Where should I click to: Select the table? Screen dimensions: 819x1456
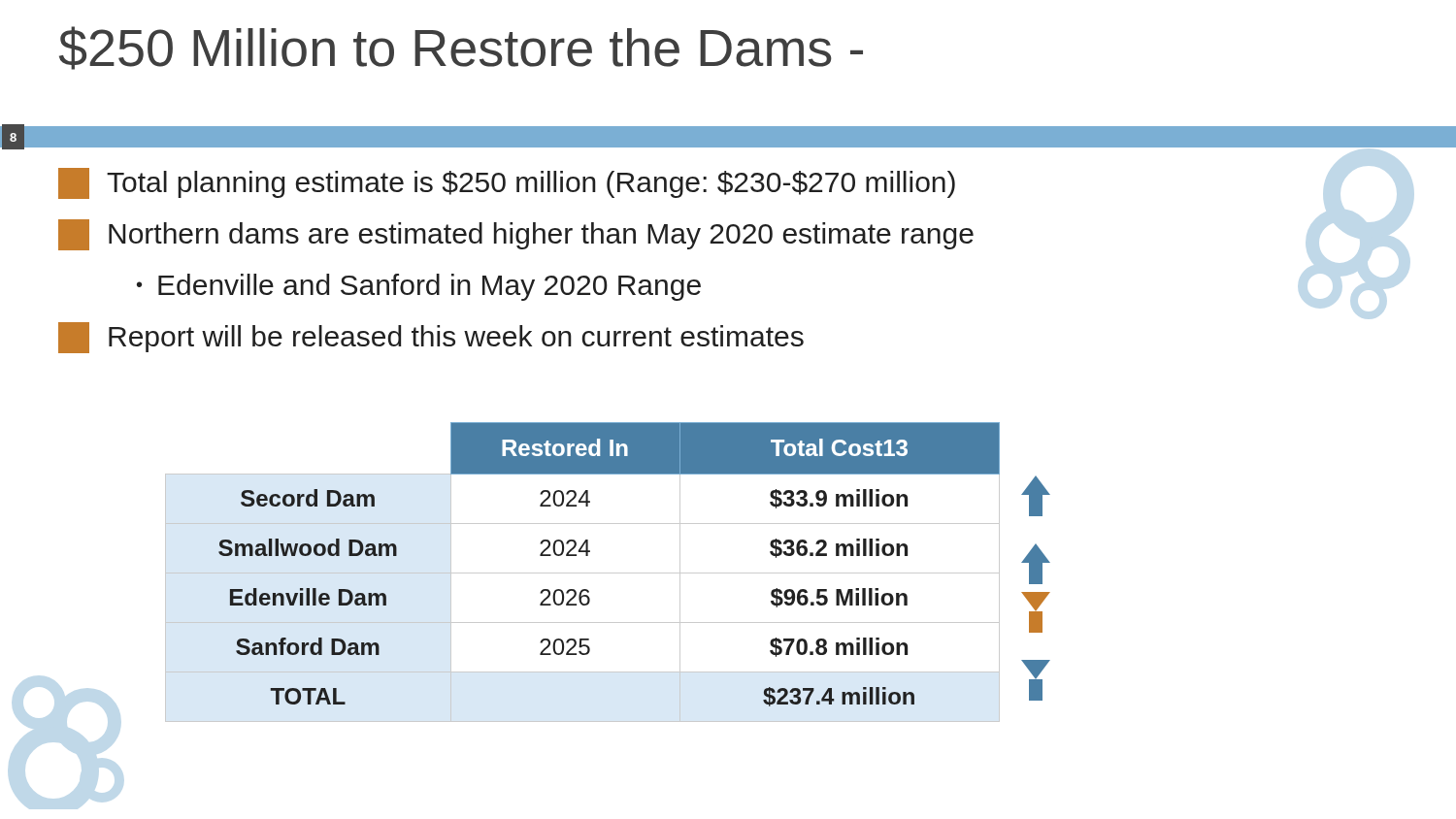tap(582, 572)
